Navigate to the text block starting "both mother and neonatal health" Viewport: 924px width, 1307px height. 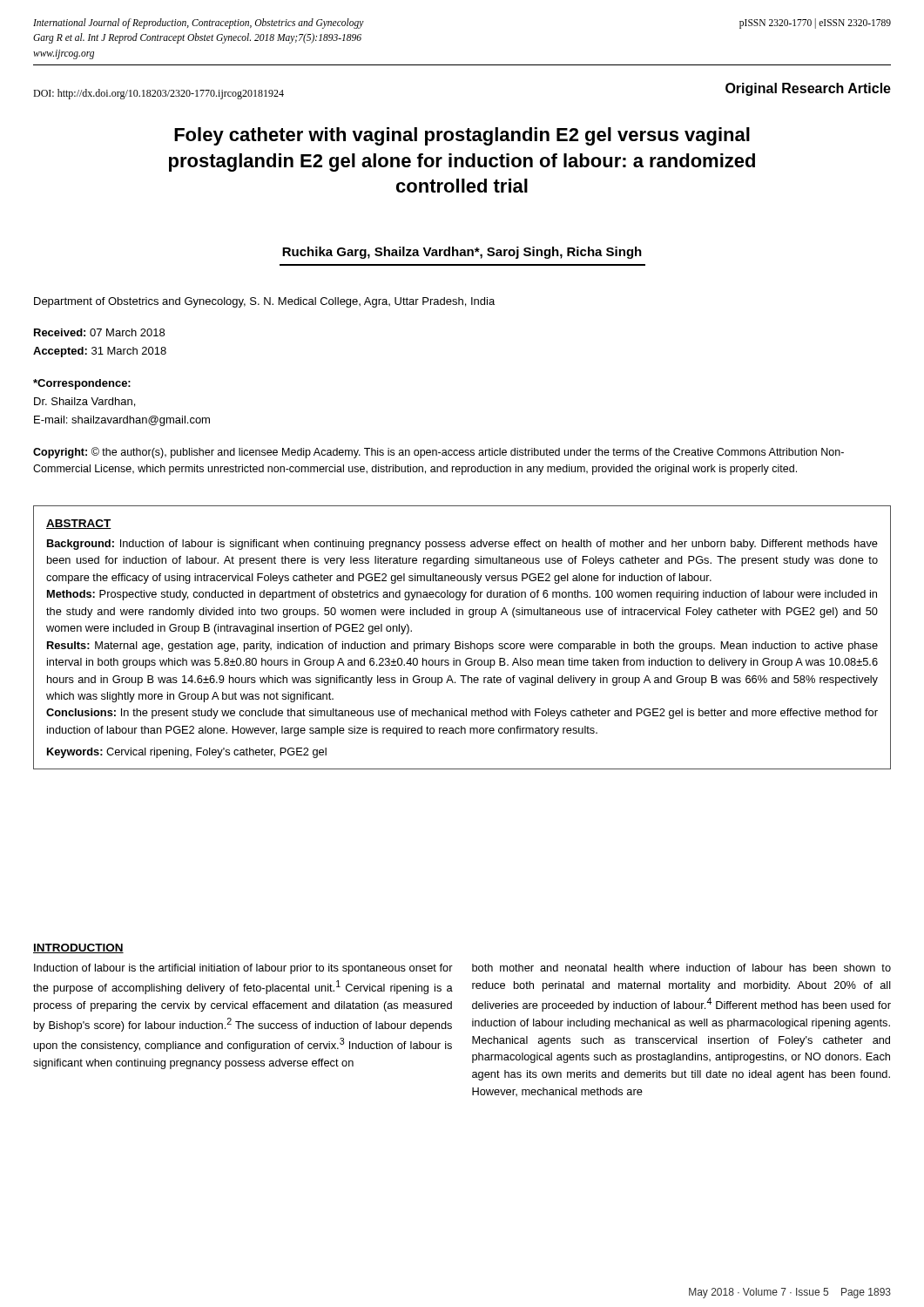[681, 1030]
